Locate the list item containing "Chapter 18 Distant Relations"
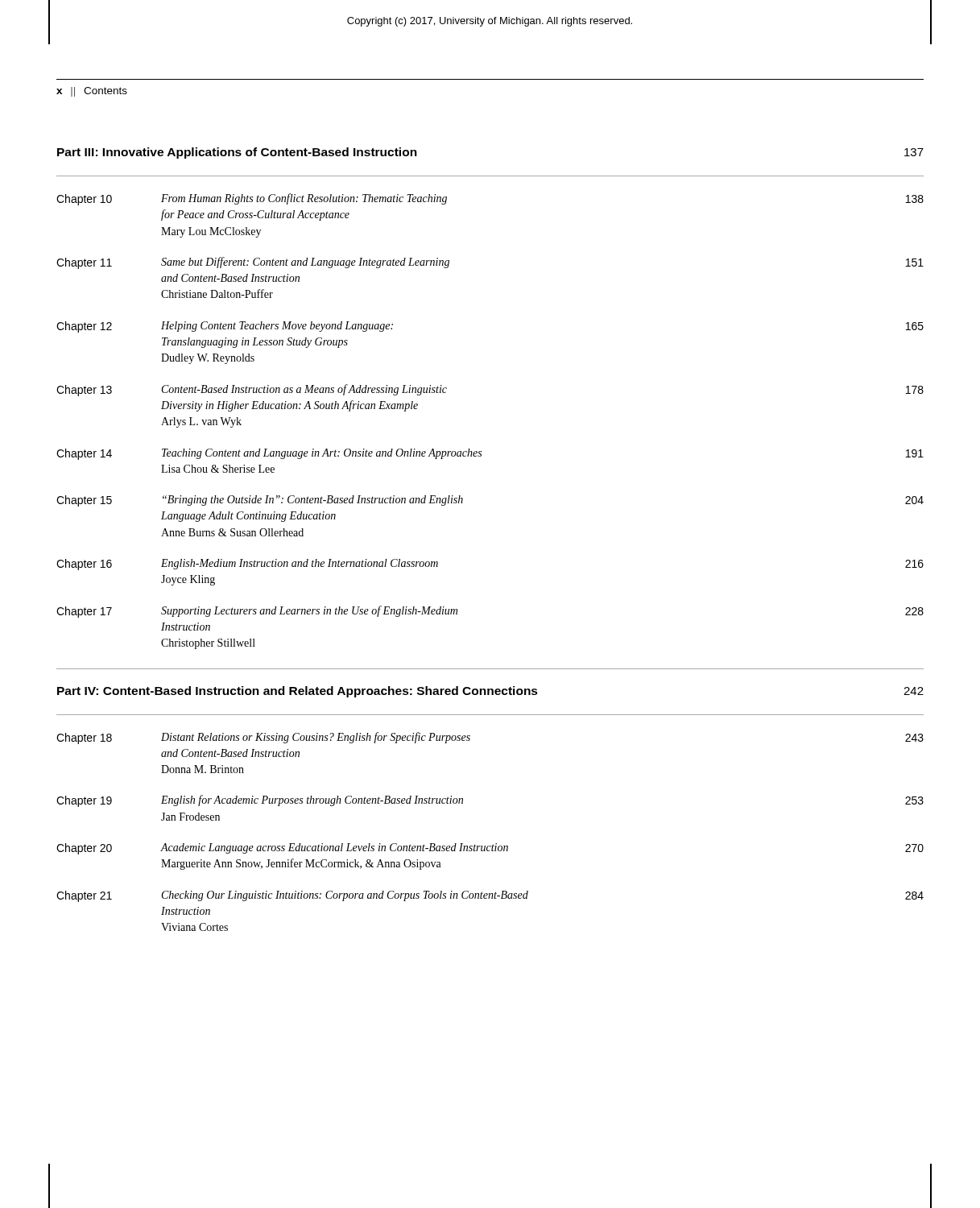The height and width of the screenshot is (1208, 980). [x=82, y=738]
